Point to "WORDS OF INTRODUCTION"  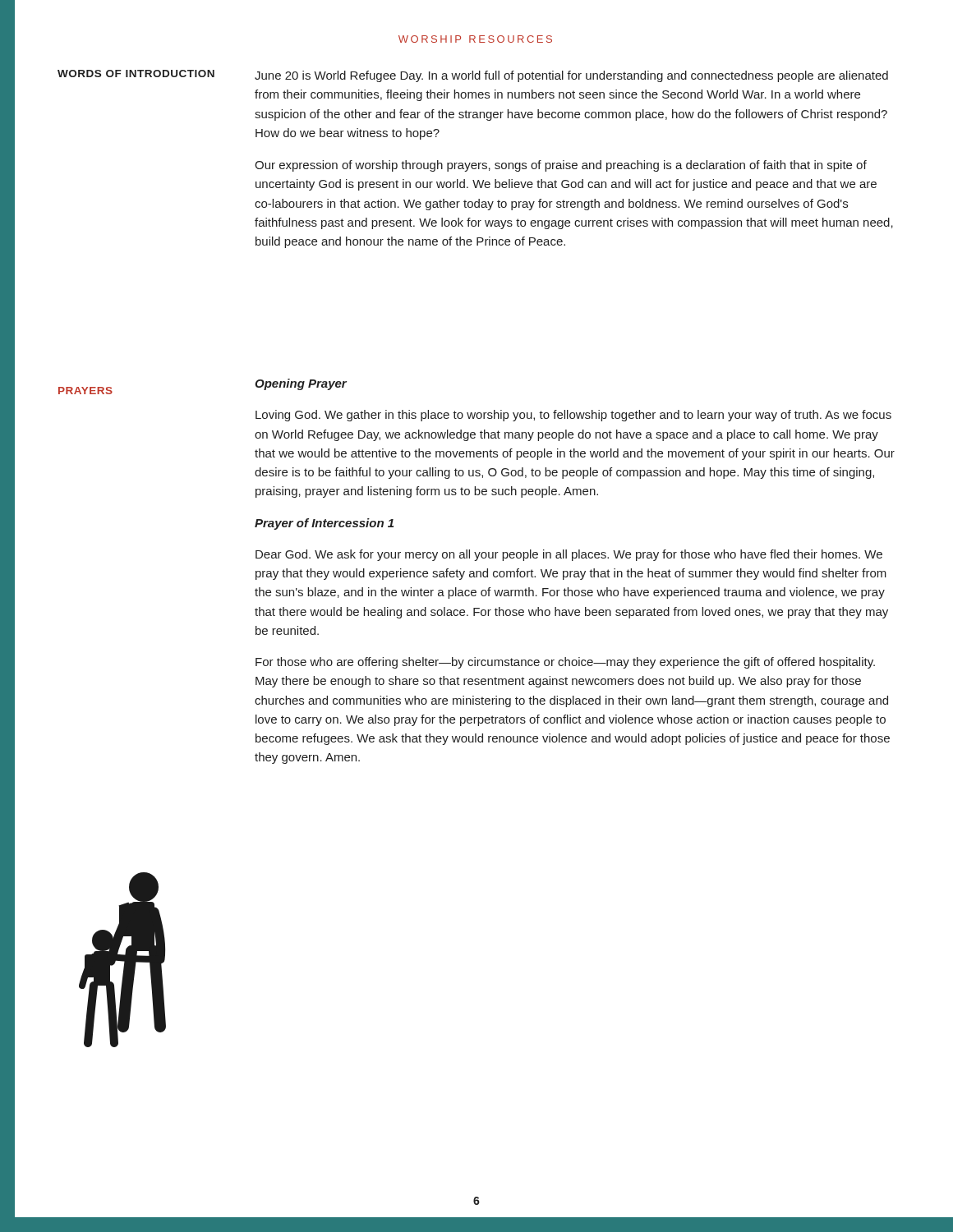136,74
